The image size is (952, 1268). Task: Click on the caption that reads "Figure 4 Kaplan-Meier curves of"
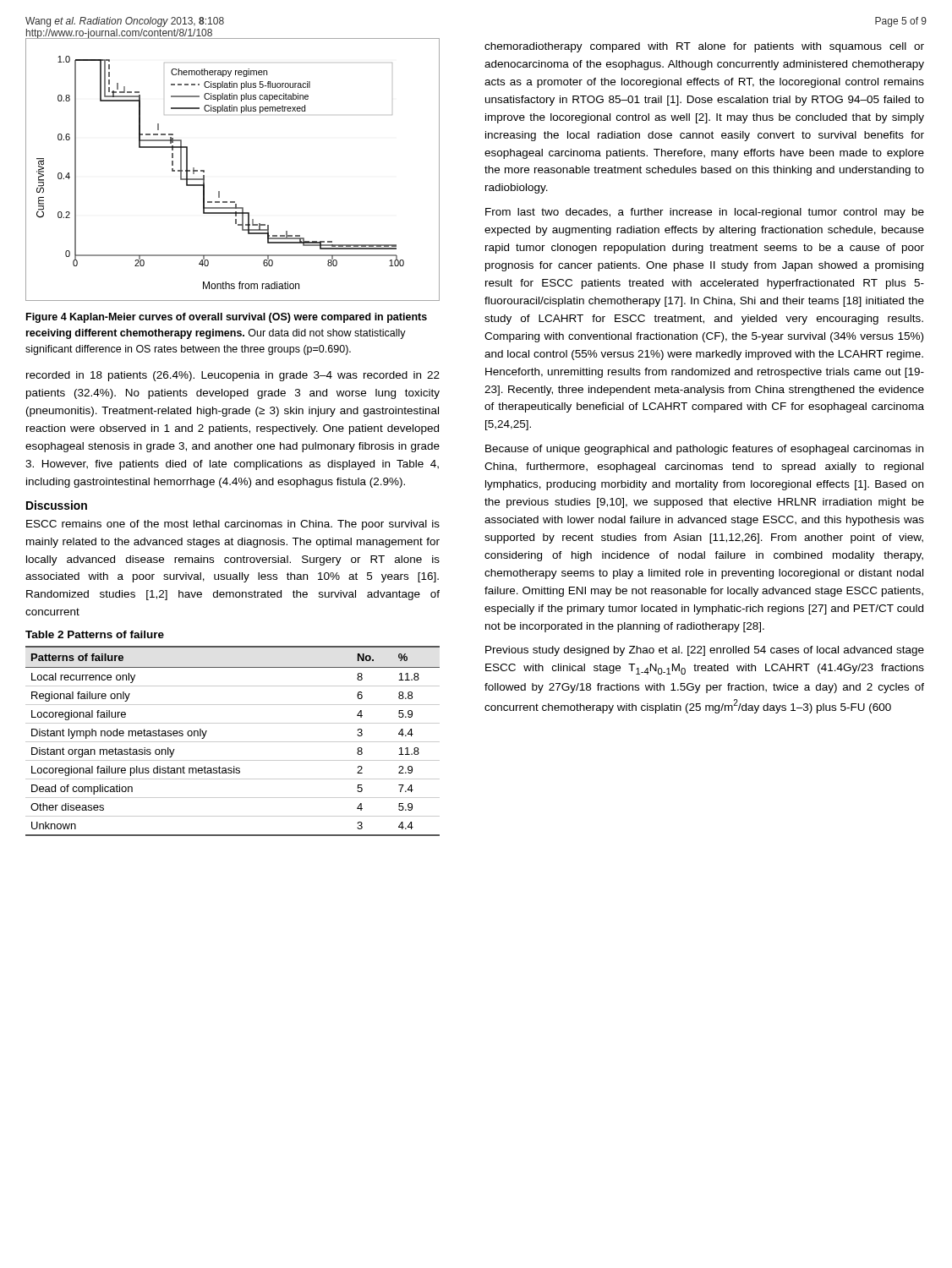point(226,333)
